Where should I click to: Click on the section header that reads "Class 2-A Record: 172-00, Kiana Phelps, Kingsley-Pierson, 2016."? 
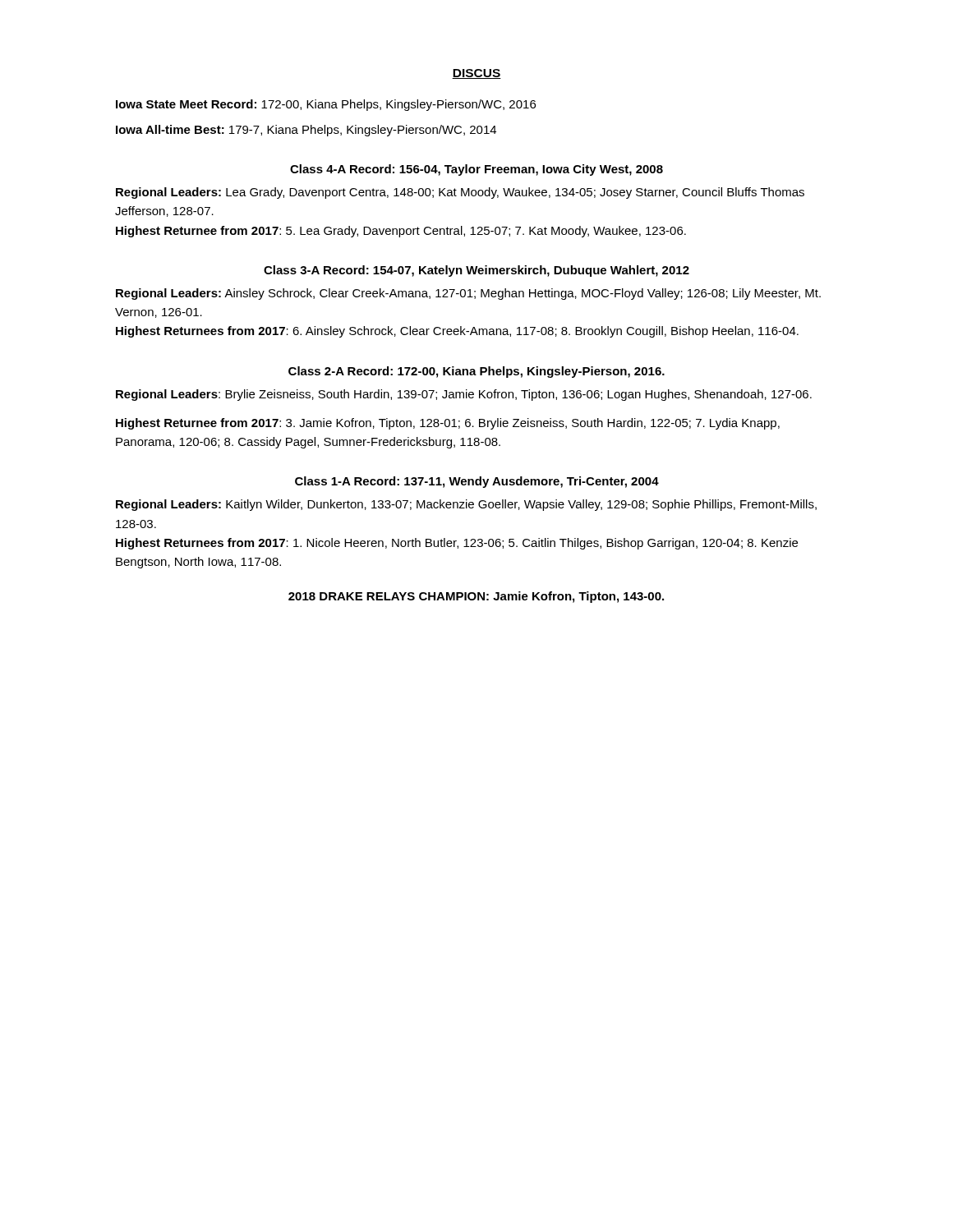(476, 370)
